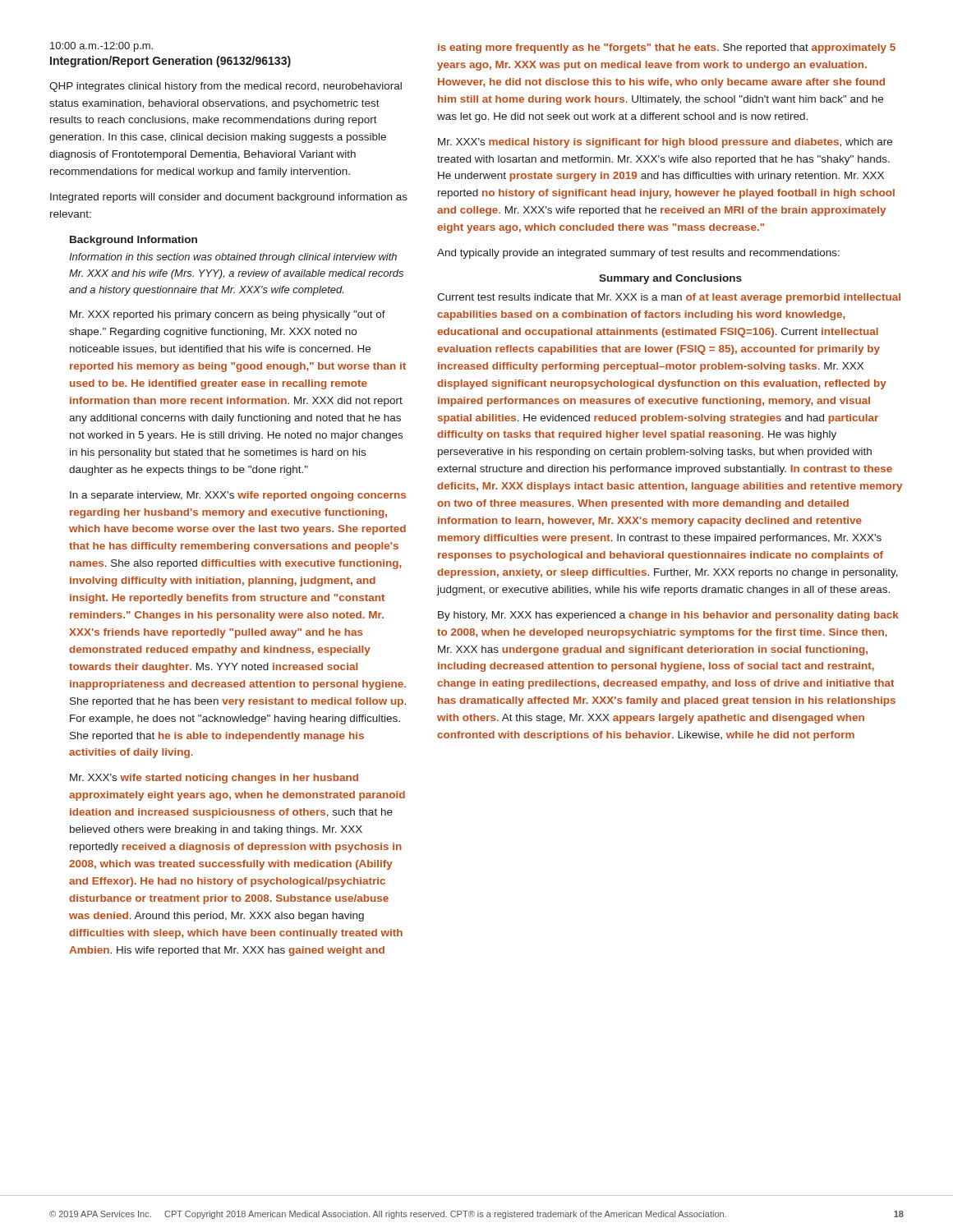Find the block on this page that starts "Integrated reports will consider"
Image resolution: width=953 pixels, height=1232 pixels.
[230, 206]
